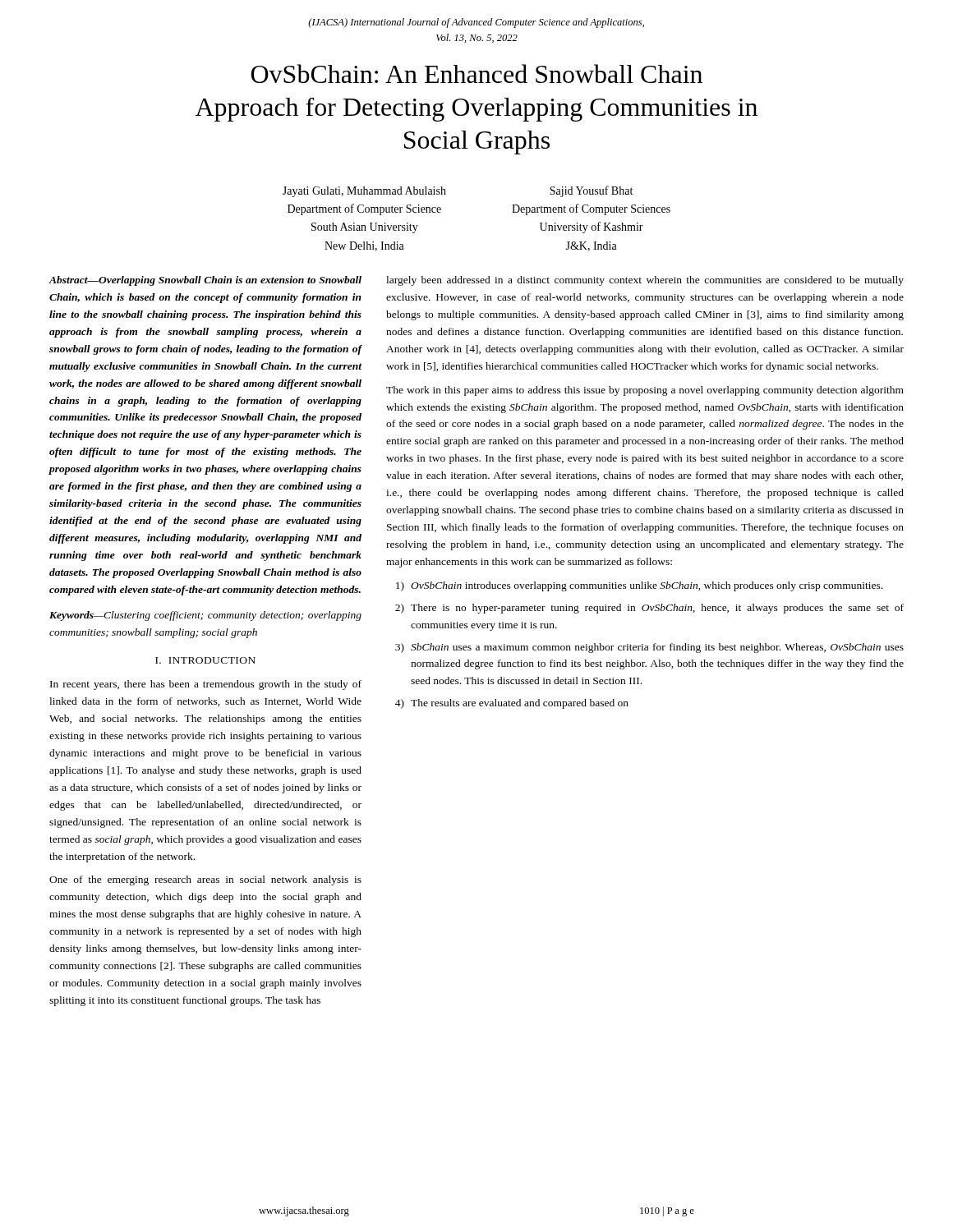Image resolution: width=953 pixels, height=1232 pixels.
Task: Select the block starting "3) SbChain uses a maximum common neighbor"
Action: (x=645, y=664)
